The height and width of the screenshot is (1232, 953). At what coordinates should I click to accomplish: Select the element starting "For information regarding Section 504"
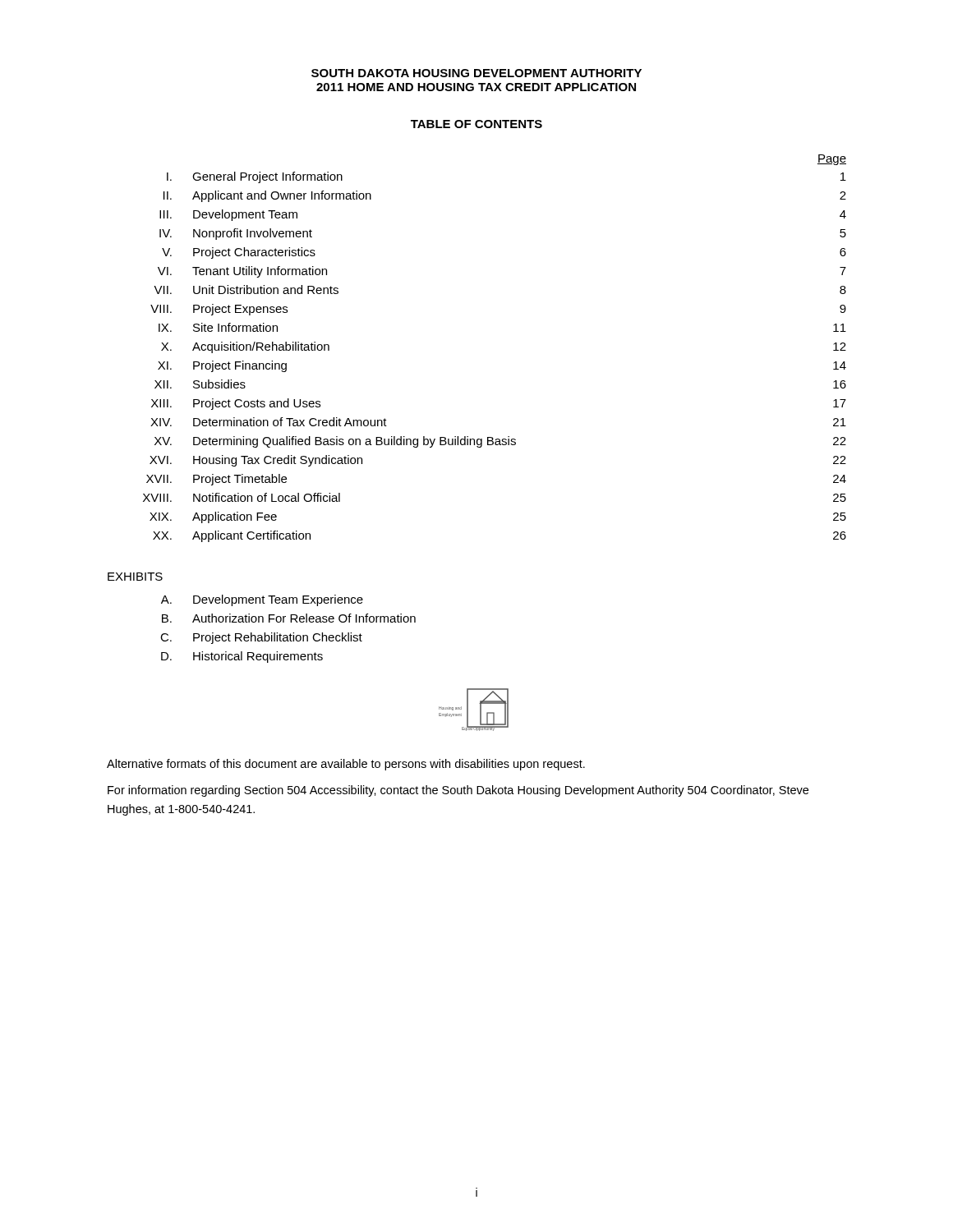(x=458, y=800)
